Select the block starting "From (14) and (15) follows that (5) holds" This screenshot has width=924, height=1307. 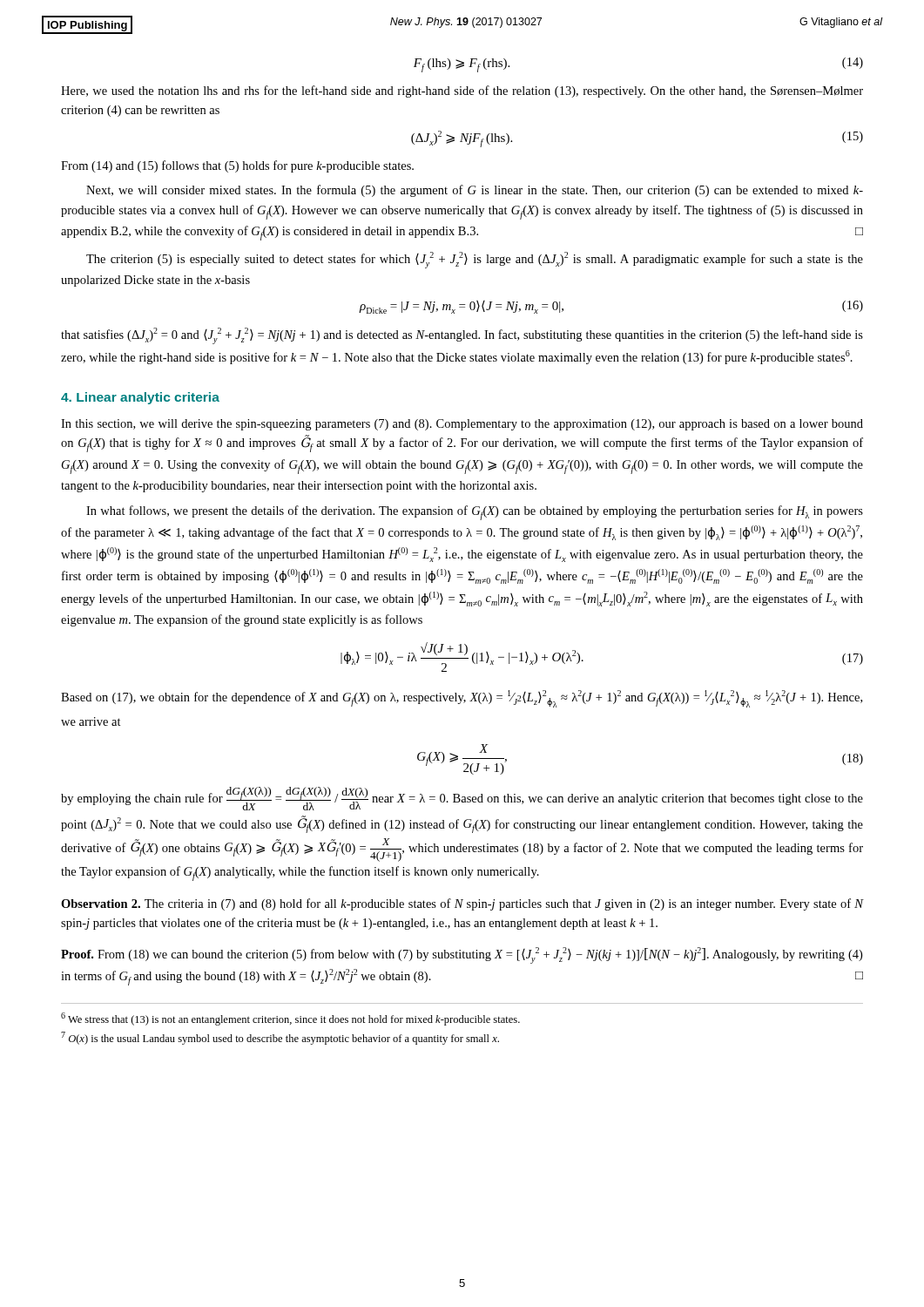point(462,199)
